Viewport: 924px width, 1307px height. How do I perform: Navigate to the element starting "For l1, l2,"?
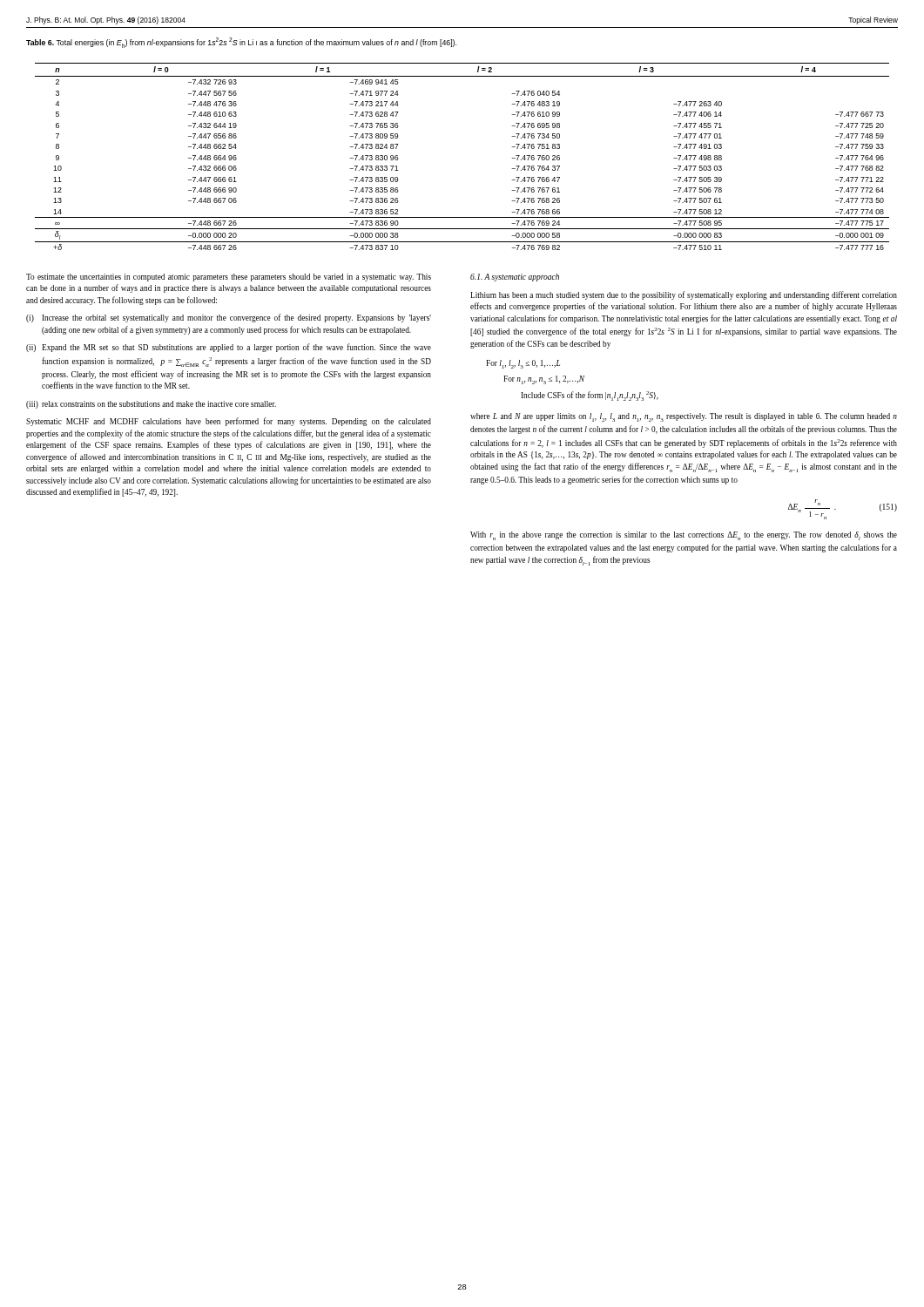(x=523, y=364)
